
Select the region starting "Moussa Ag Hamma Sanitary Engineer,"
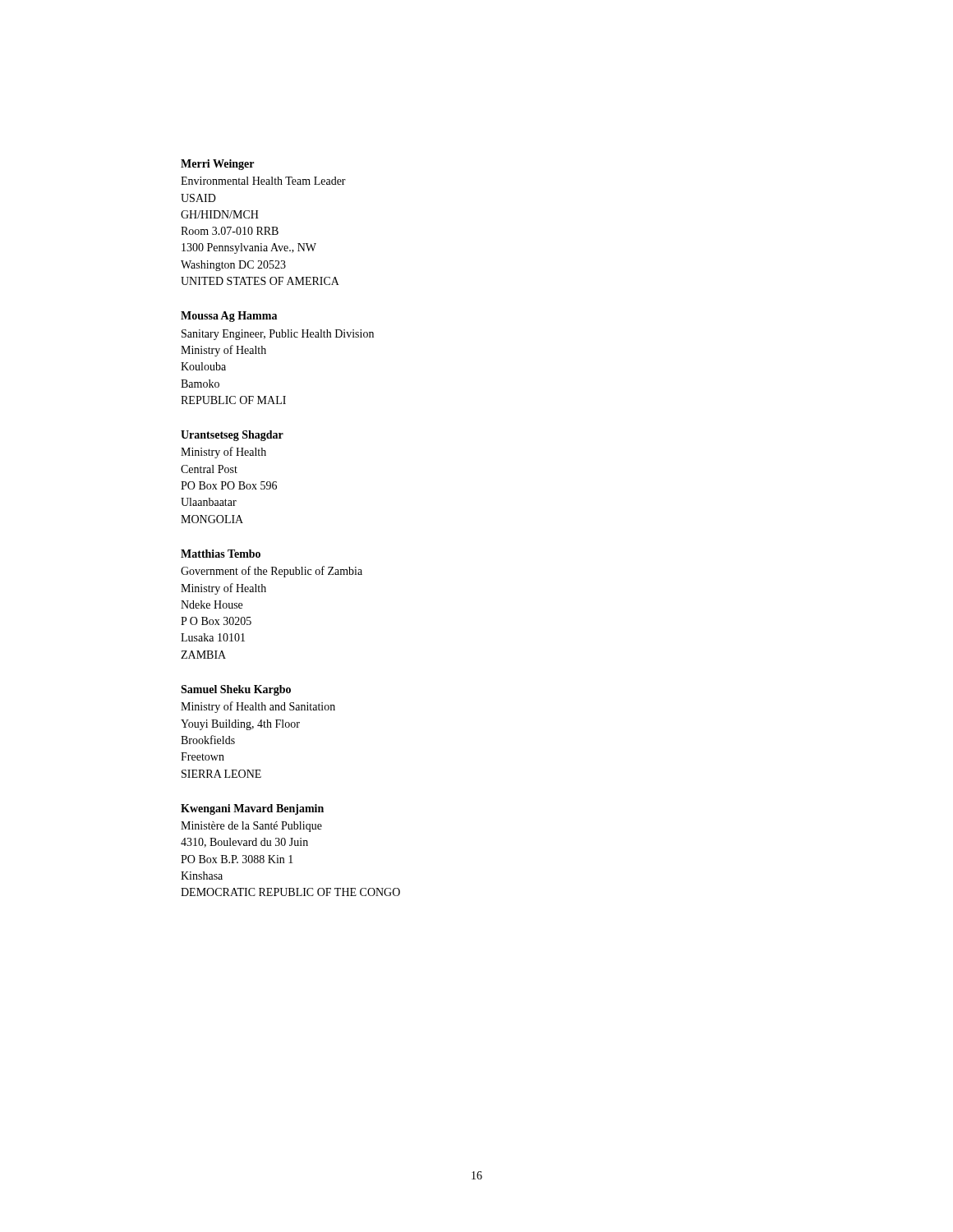[229, 317]
